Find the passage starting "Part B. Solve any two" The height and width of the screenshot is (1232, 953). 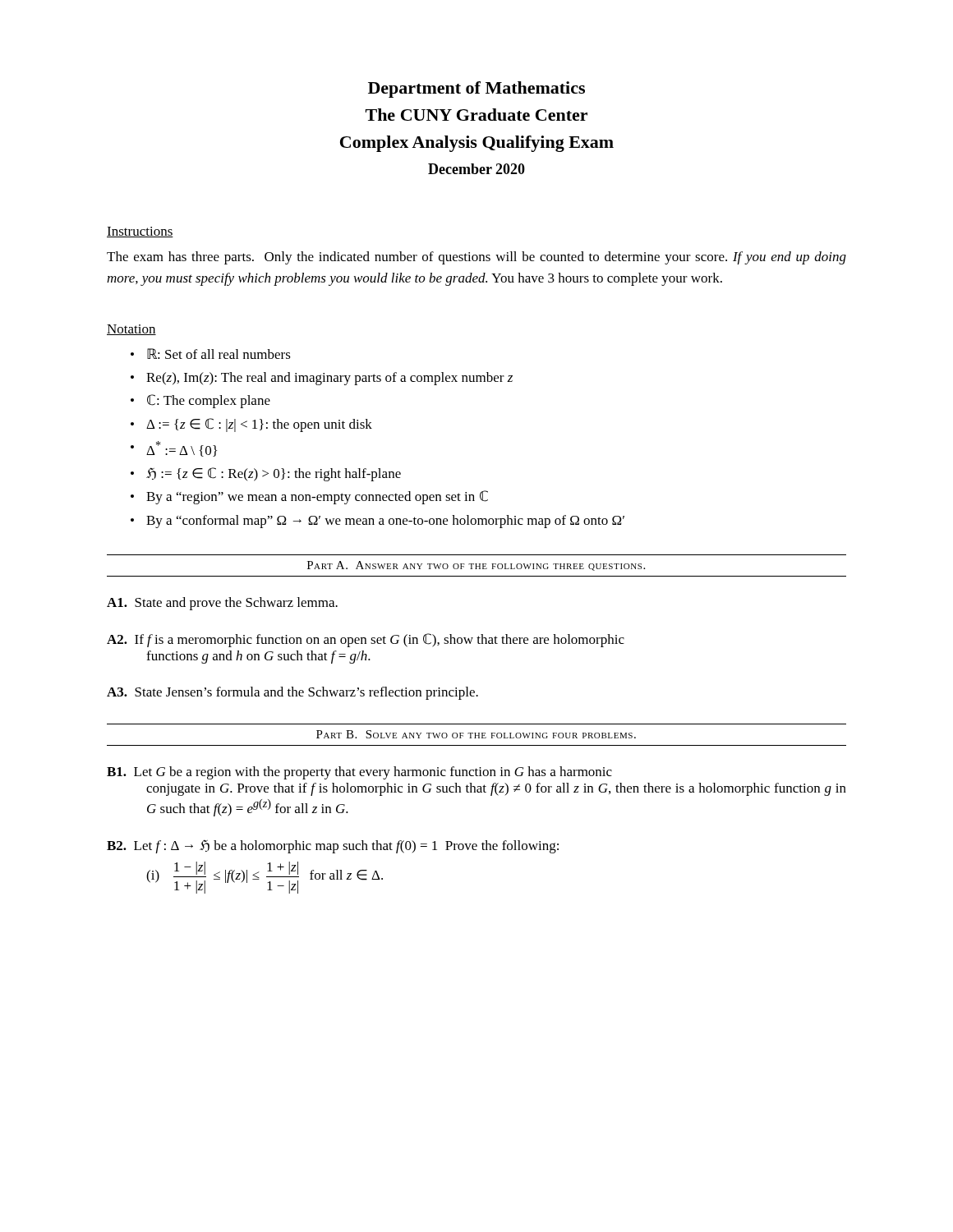[x=476, y=734]
